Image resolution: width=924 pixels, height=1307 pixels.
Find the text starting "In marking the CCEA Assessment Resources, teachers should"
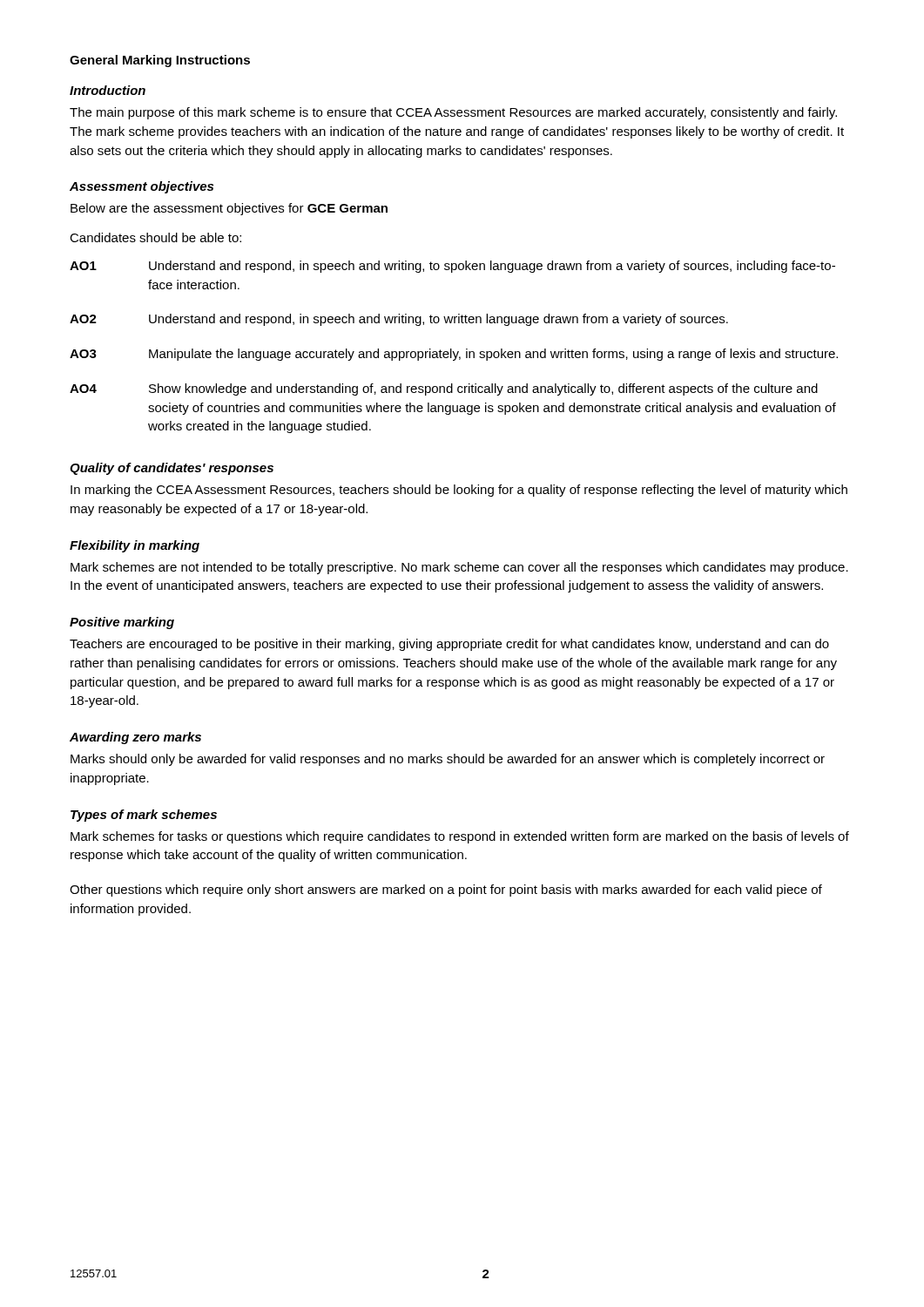[x=459, y=499]
